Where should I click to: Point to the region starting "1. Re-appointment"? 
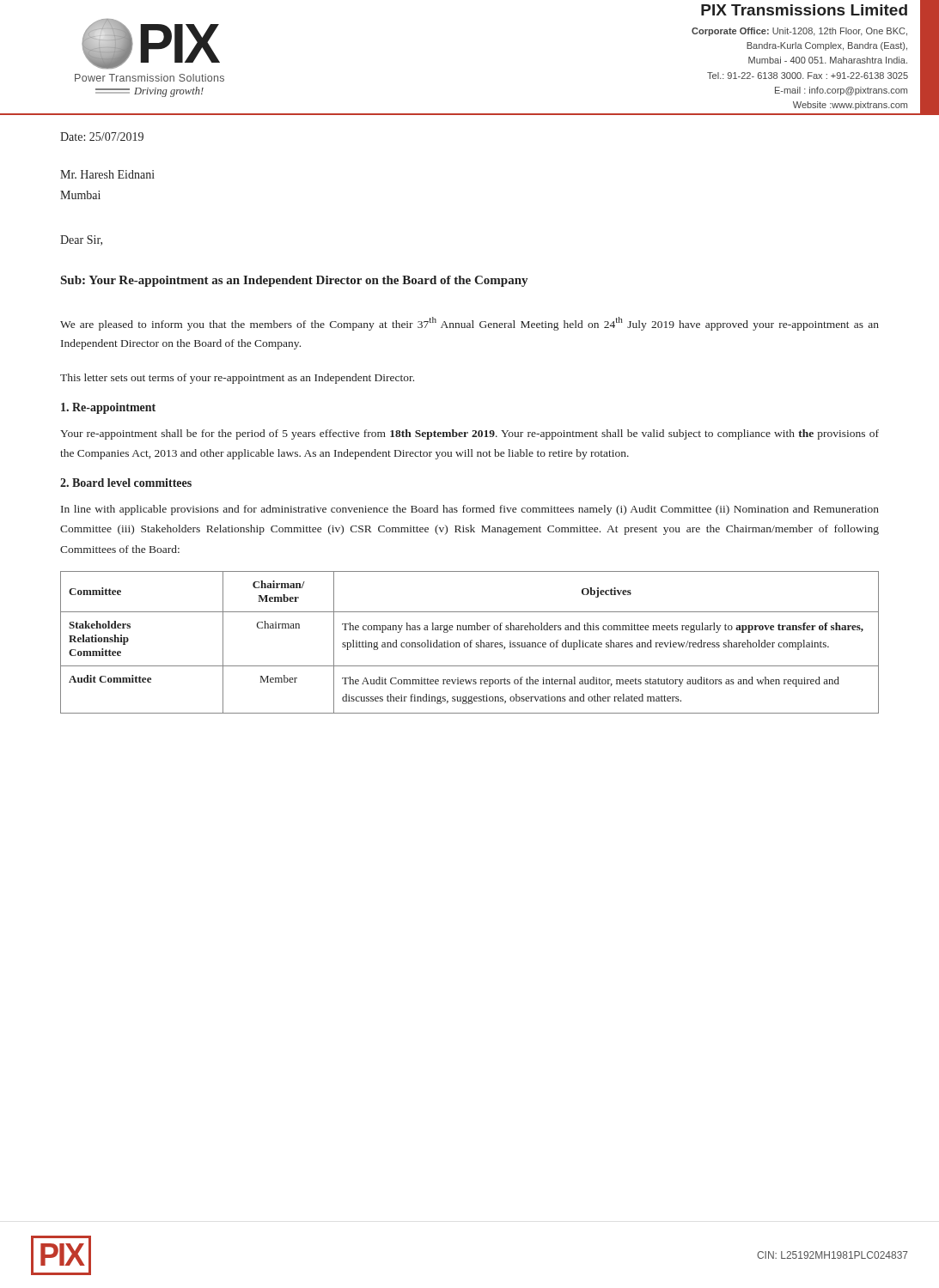[x=108, y=407]
